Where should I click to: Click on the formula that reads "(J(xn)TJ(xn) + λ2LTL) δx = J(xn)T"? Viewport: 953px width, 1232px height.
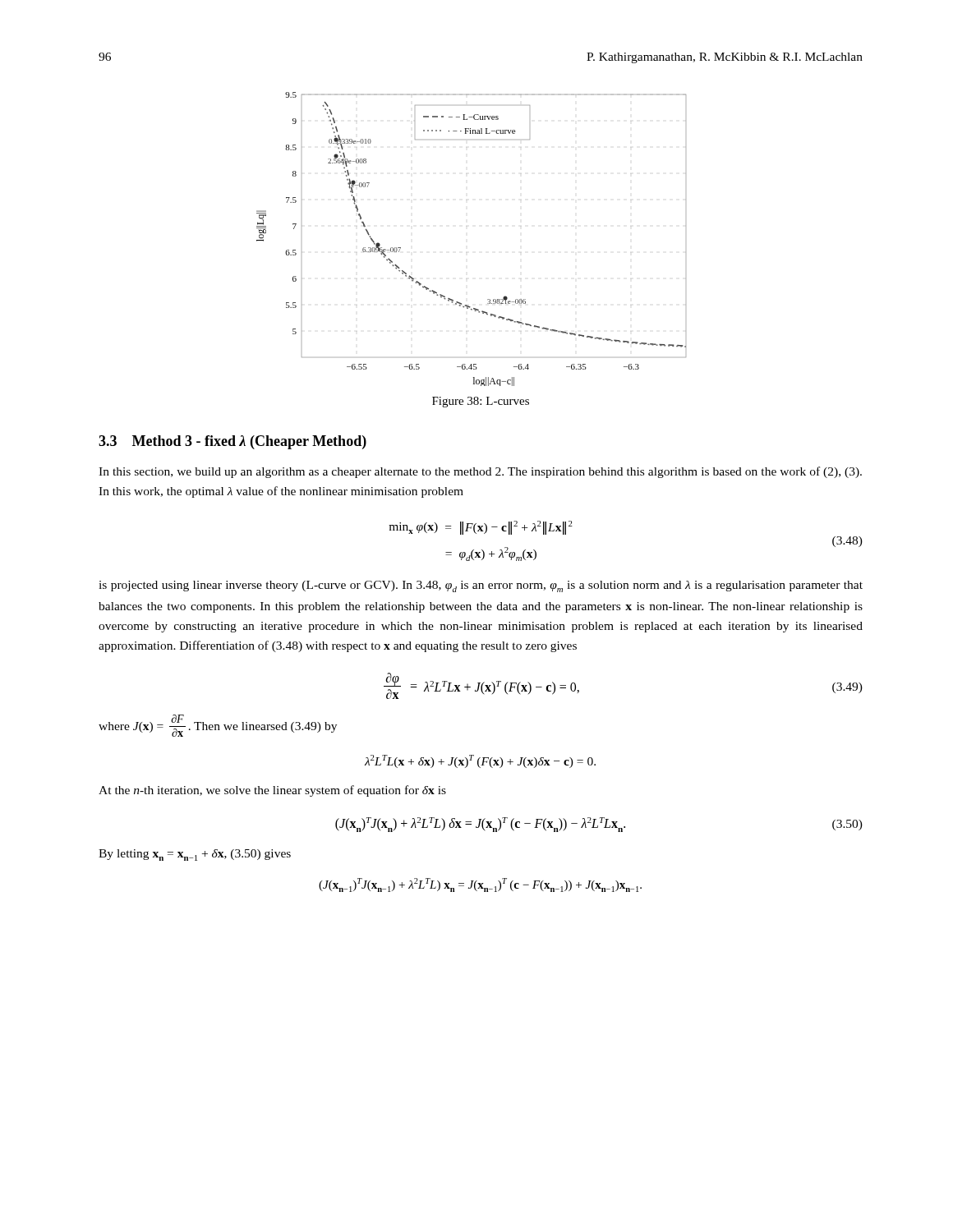[599, 824]
